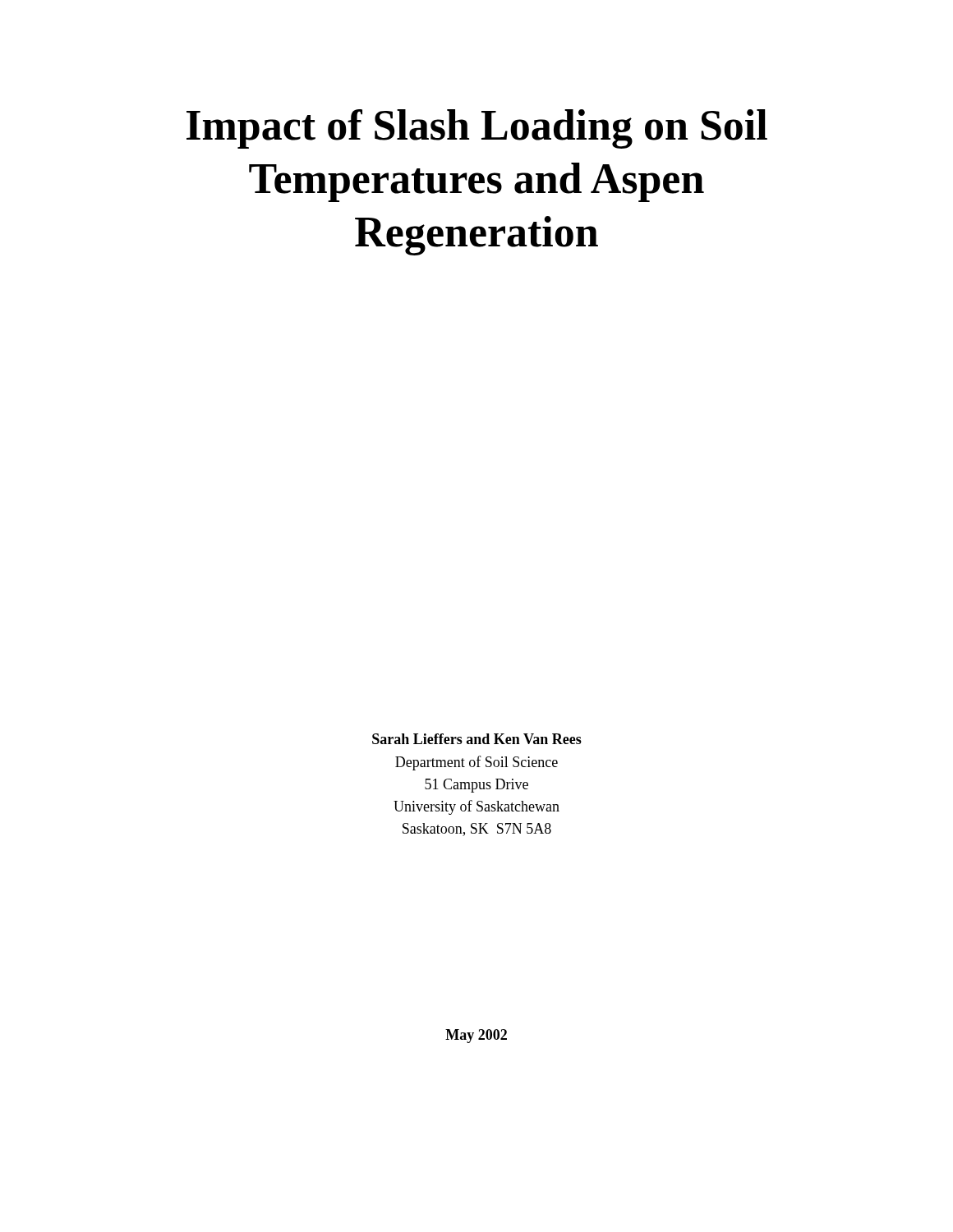
Task: Select the block starting "Impact of Slash"
Action: coord(476,179)
